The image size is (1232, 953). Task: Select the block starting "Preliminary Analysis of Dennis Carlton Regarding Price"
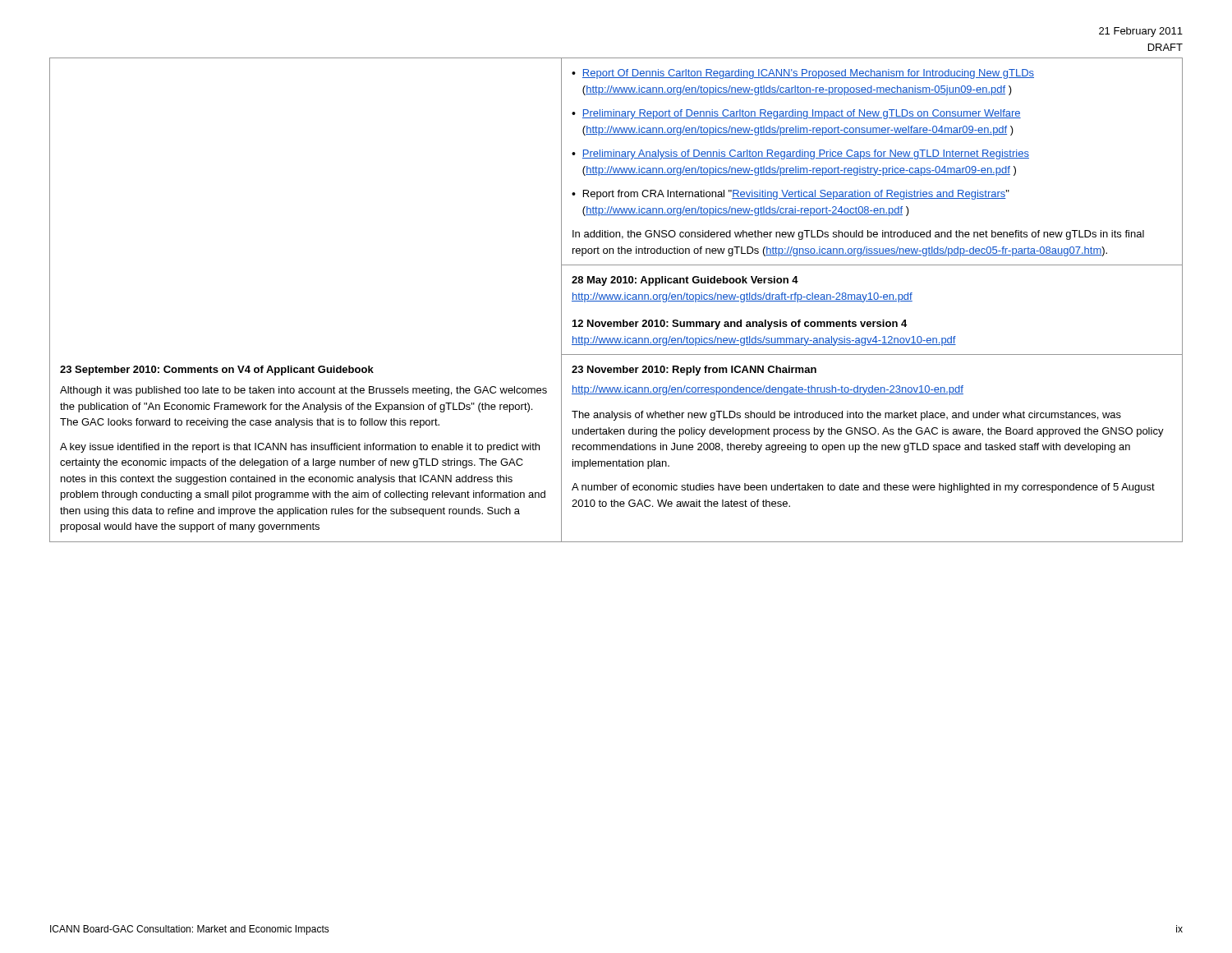click(x=877, y=161)
